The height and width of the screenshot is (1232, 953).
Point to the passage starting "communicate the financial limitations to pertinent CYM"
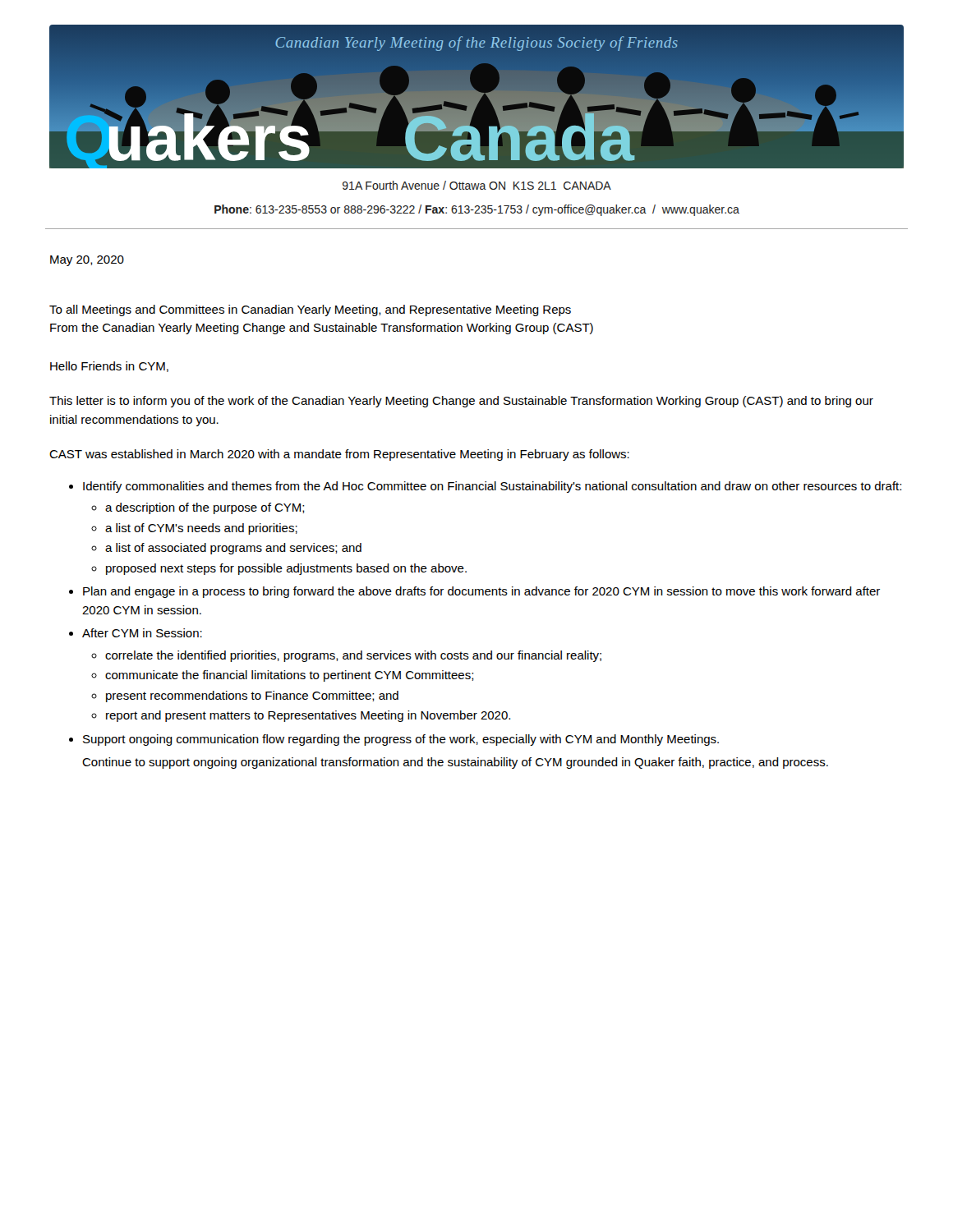click(x=290, y=675)
